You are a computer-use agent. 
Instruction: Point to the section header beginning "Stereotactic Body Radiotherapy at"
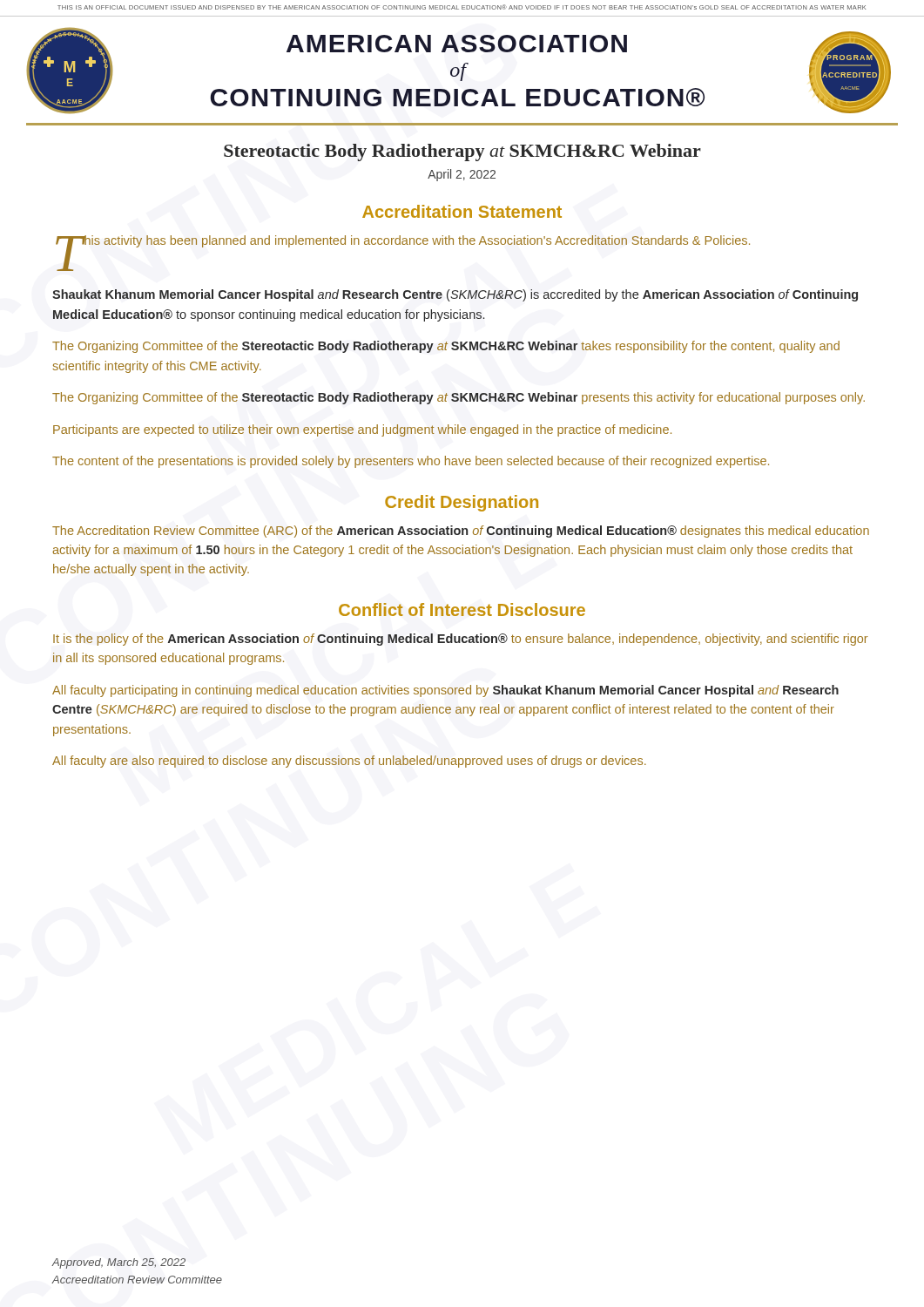point(462,150)
